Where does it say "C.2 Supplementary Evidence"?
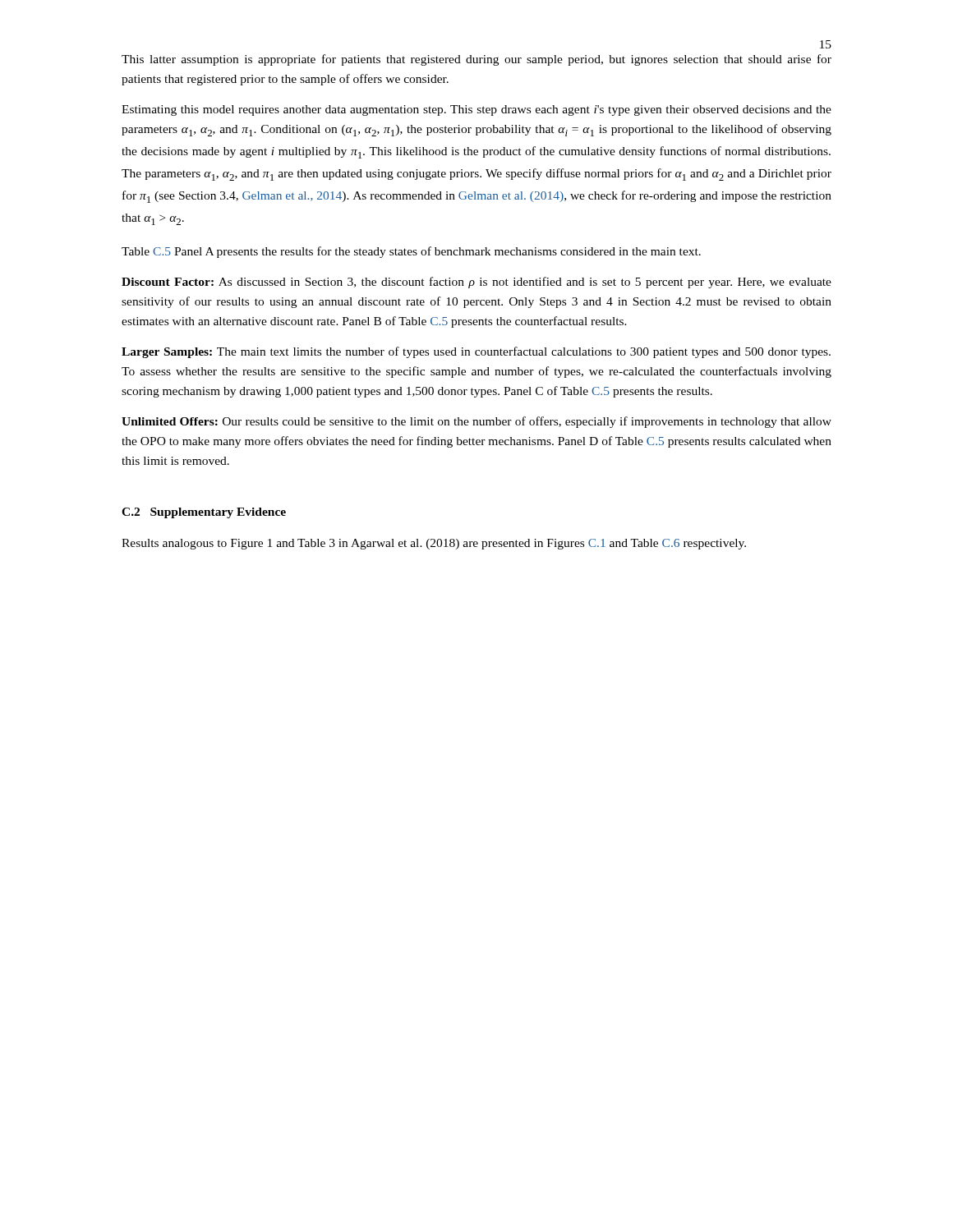Viewport: 953px width, 1232px height. [x=204, y=511]
